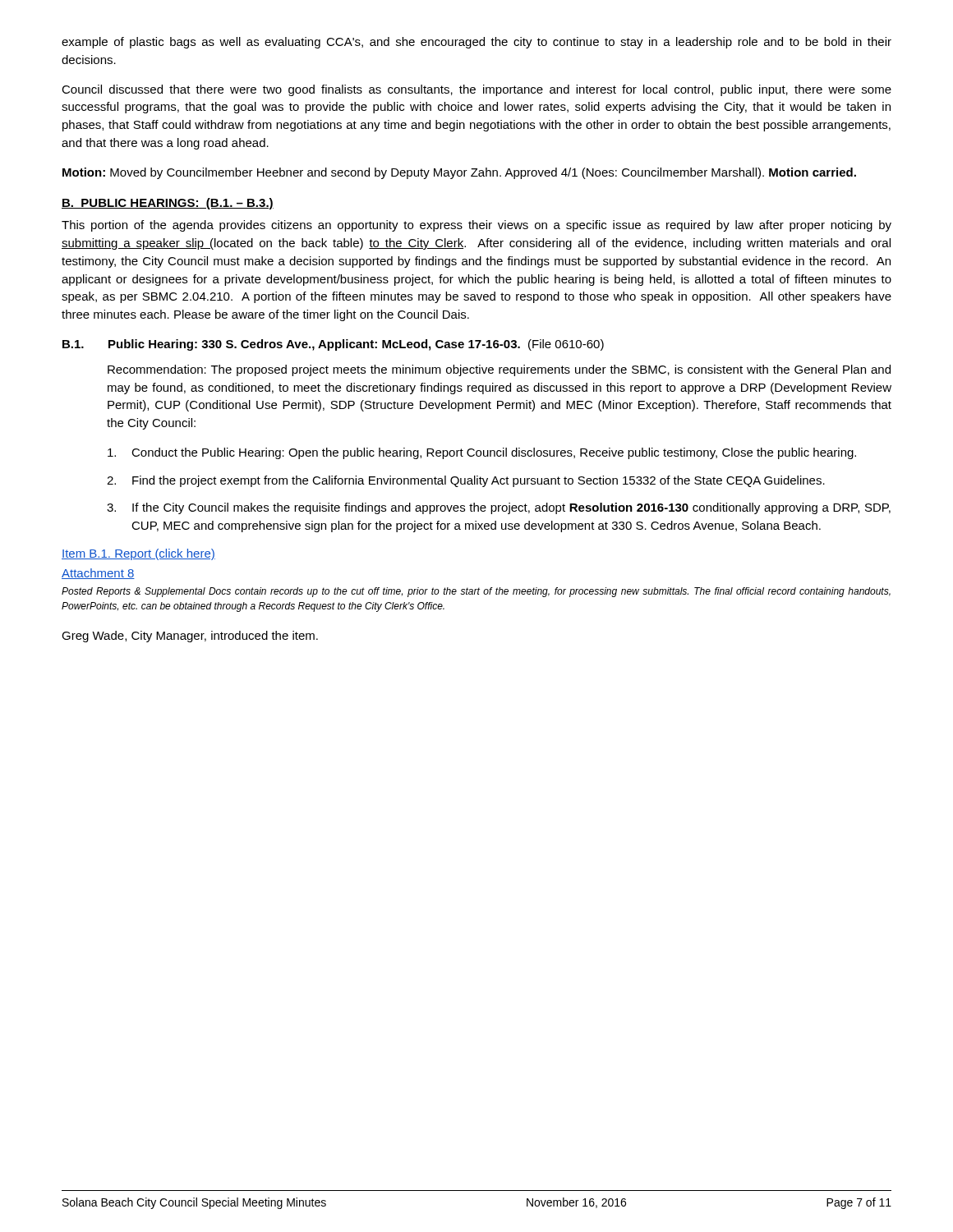Select the text starting "example of plastic bags as well as evaluating"

pyautogui.click(x=476, y=51)
